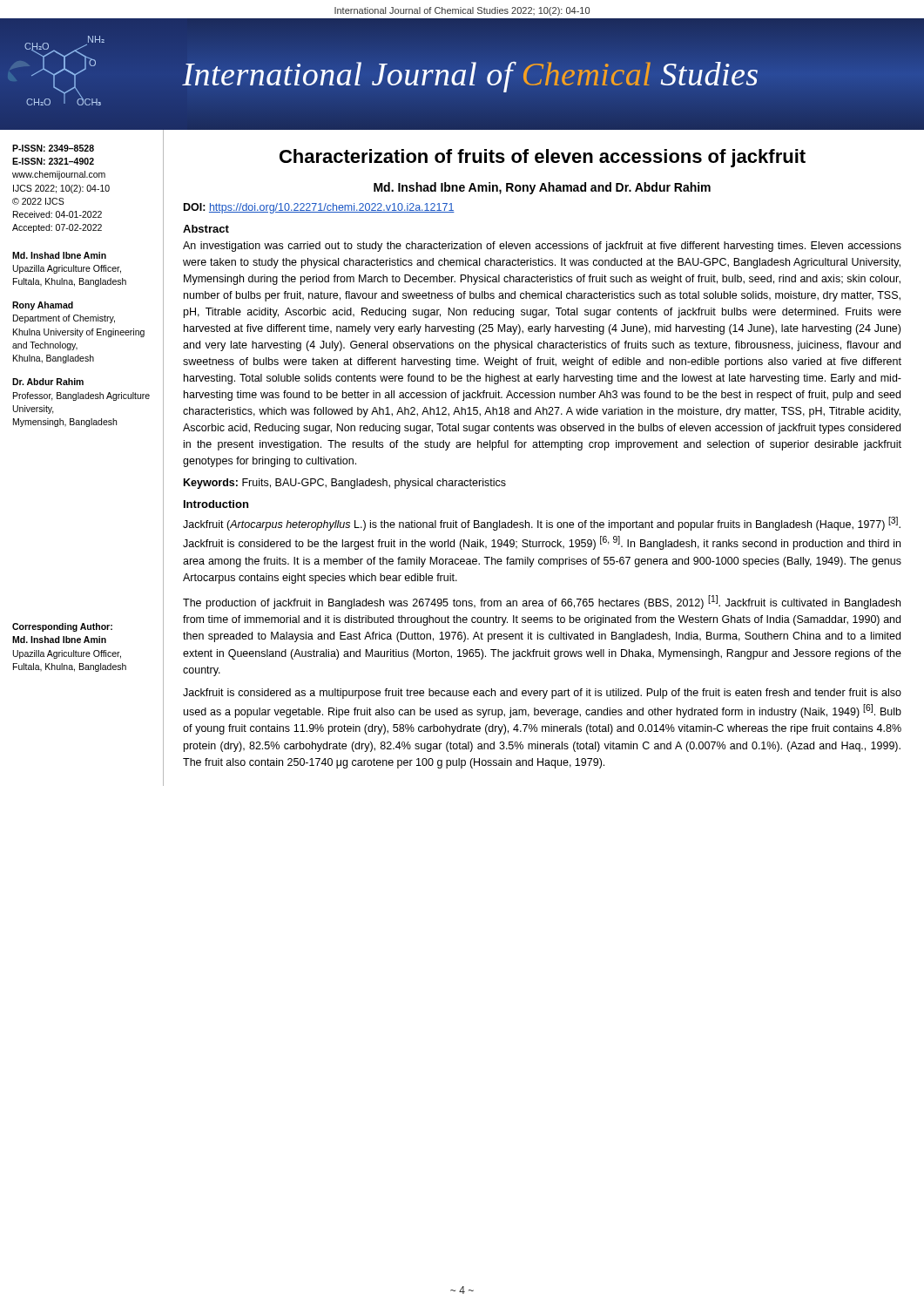Point to the block beginning "Md. Inshad Ibne Amin, Rony Ahamad and Dr."
This screenshot has height=1307, width=924.
tap(542, 187)
